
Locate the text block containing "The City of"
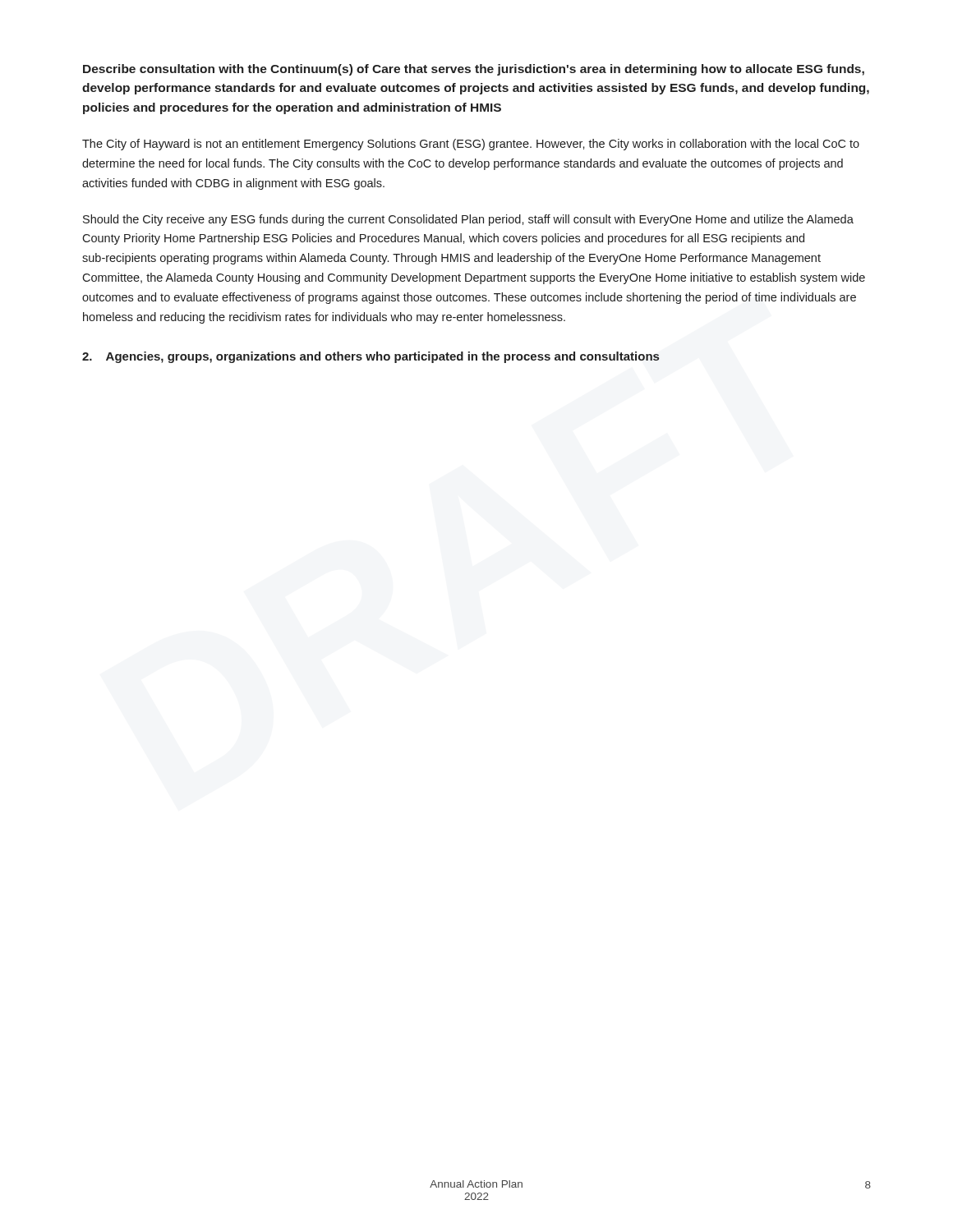coord(471,163)
